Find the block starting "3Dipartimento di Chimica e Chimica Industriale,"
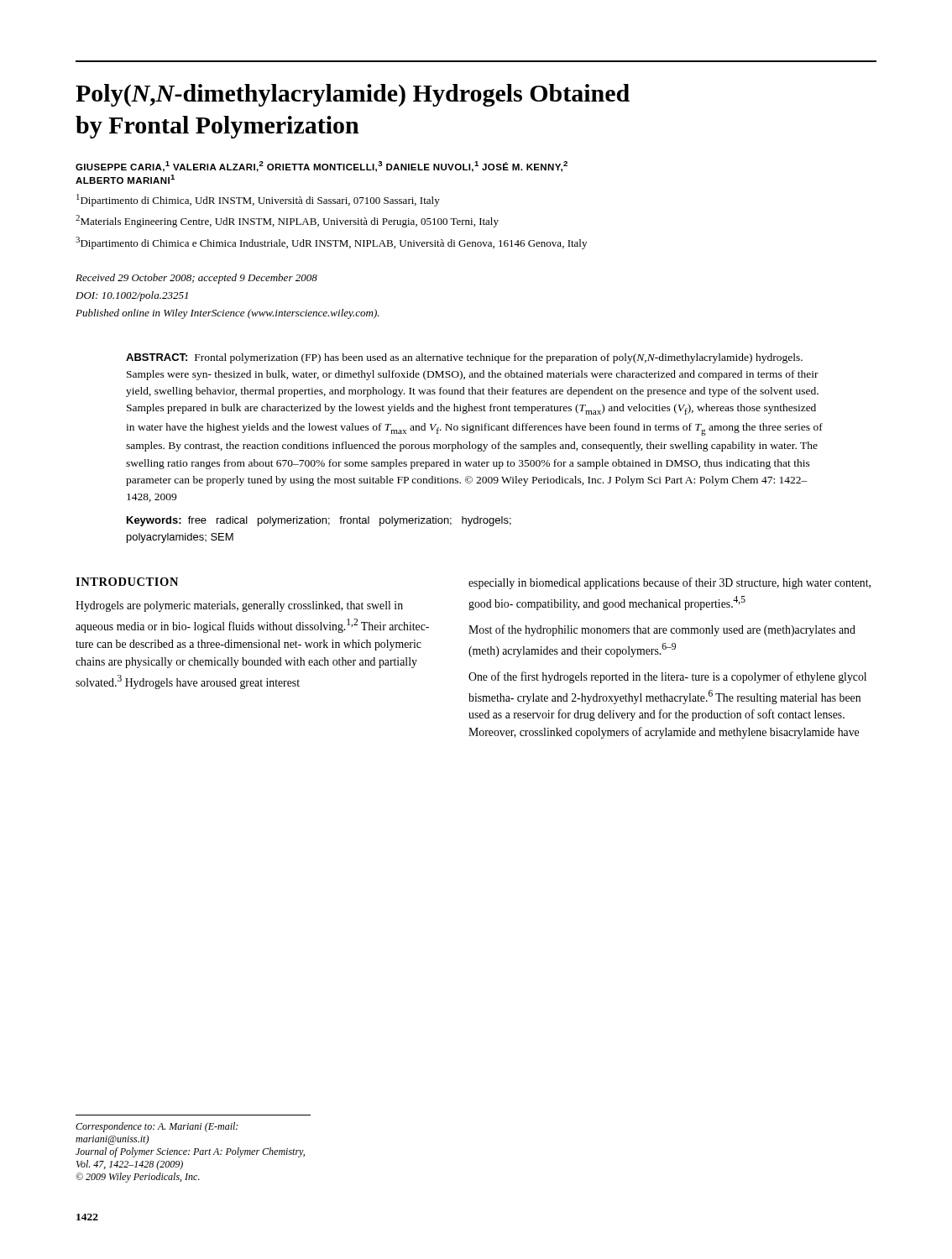Image resolution: width=952 pixels, height=1259 pixels. tap(331, 242)
